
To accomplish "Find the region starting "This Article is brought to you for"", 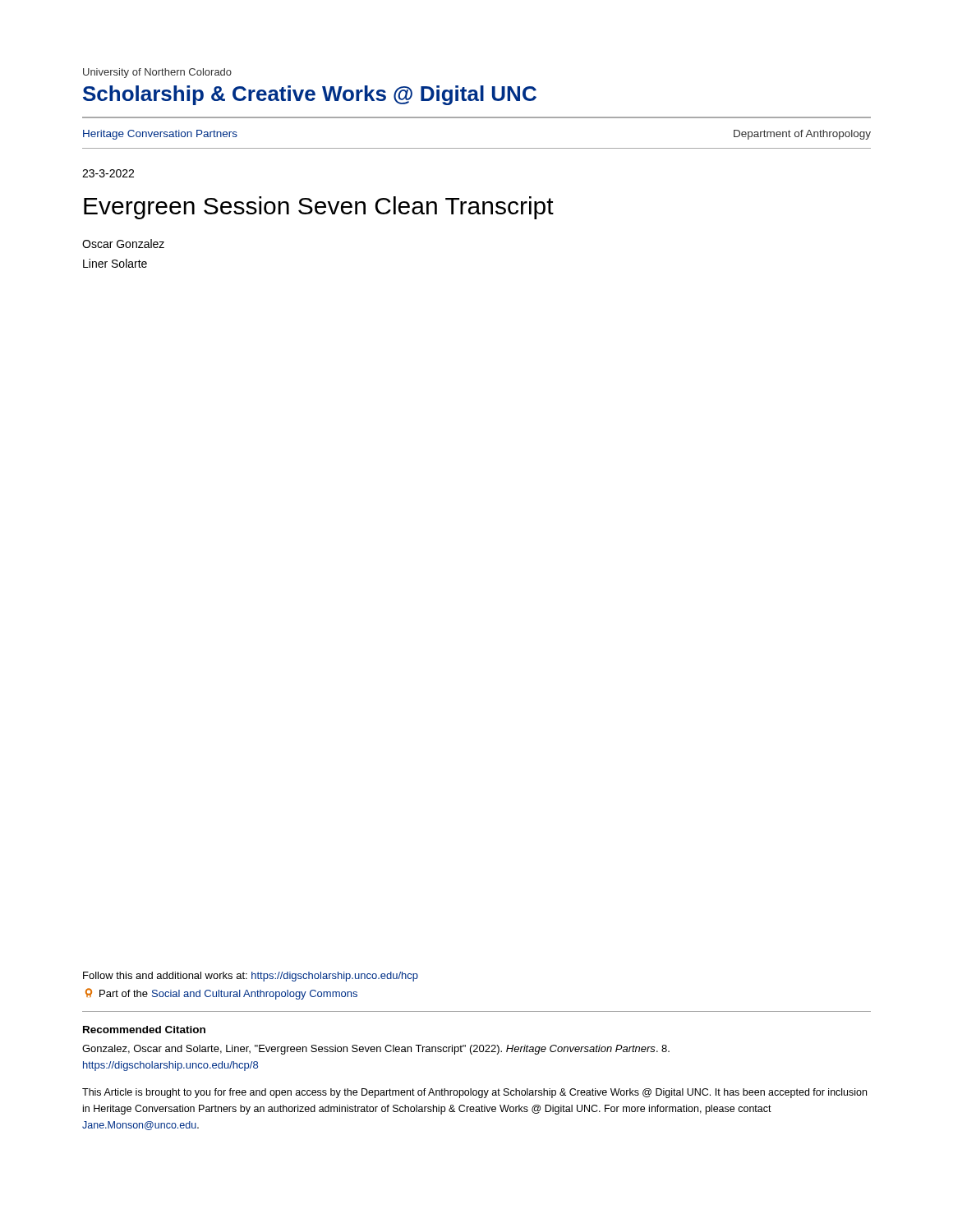I will (475, 1109).
